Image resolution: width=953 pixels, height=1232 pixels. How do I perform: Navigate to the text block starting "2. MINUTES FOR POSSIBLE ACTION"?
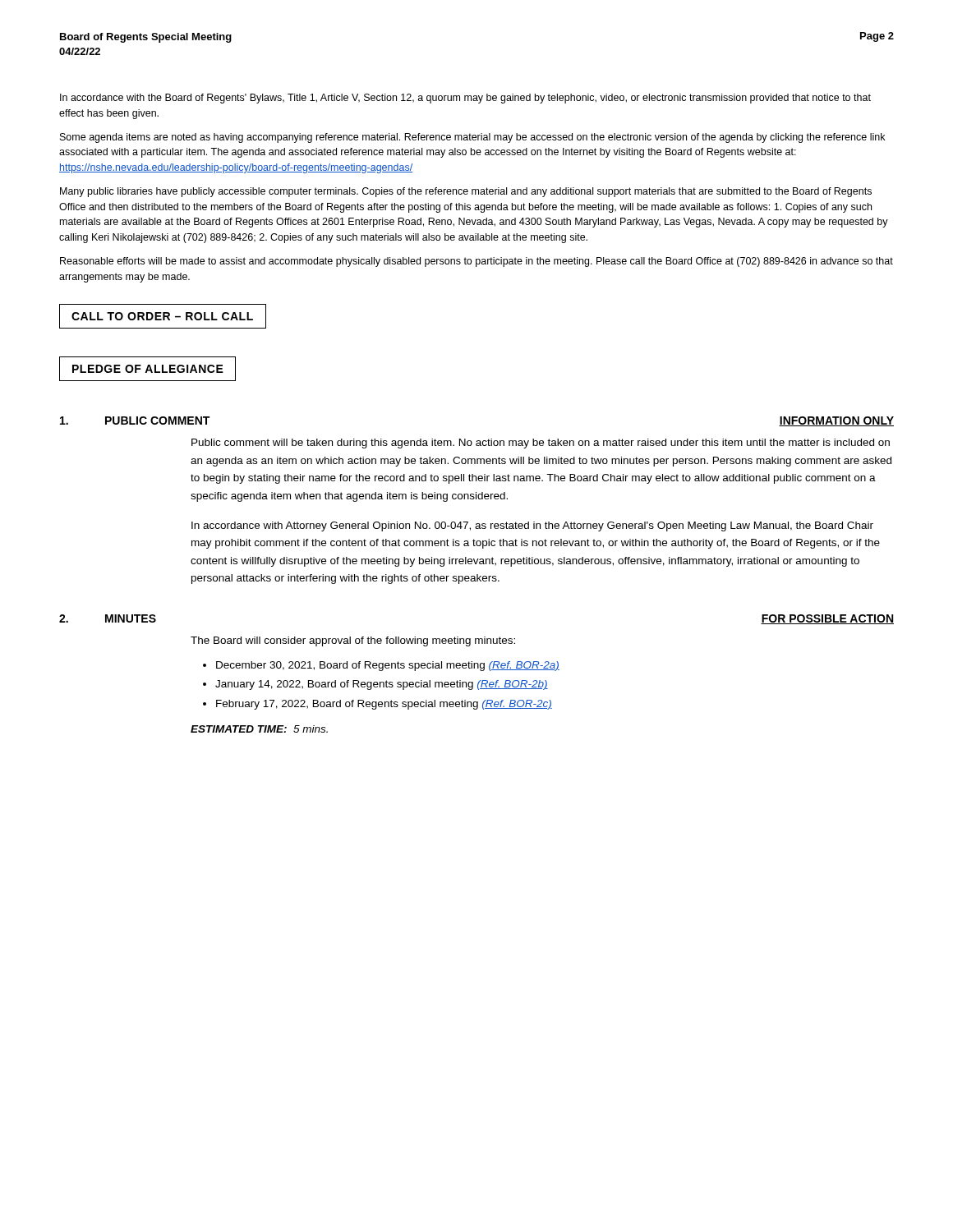(128, 619)
